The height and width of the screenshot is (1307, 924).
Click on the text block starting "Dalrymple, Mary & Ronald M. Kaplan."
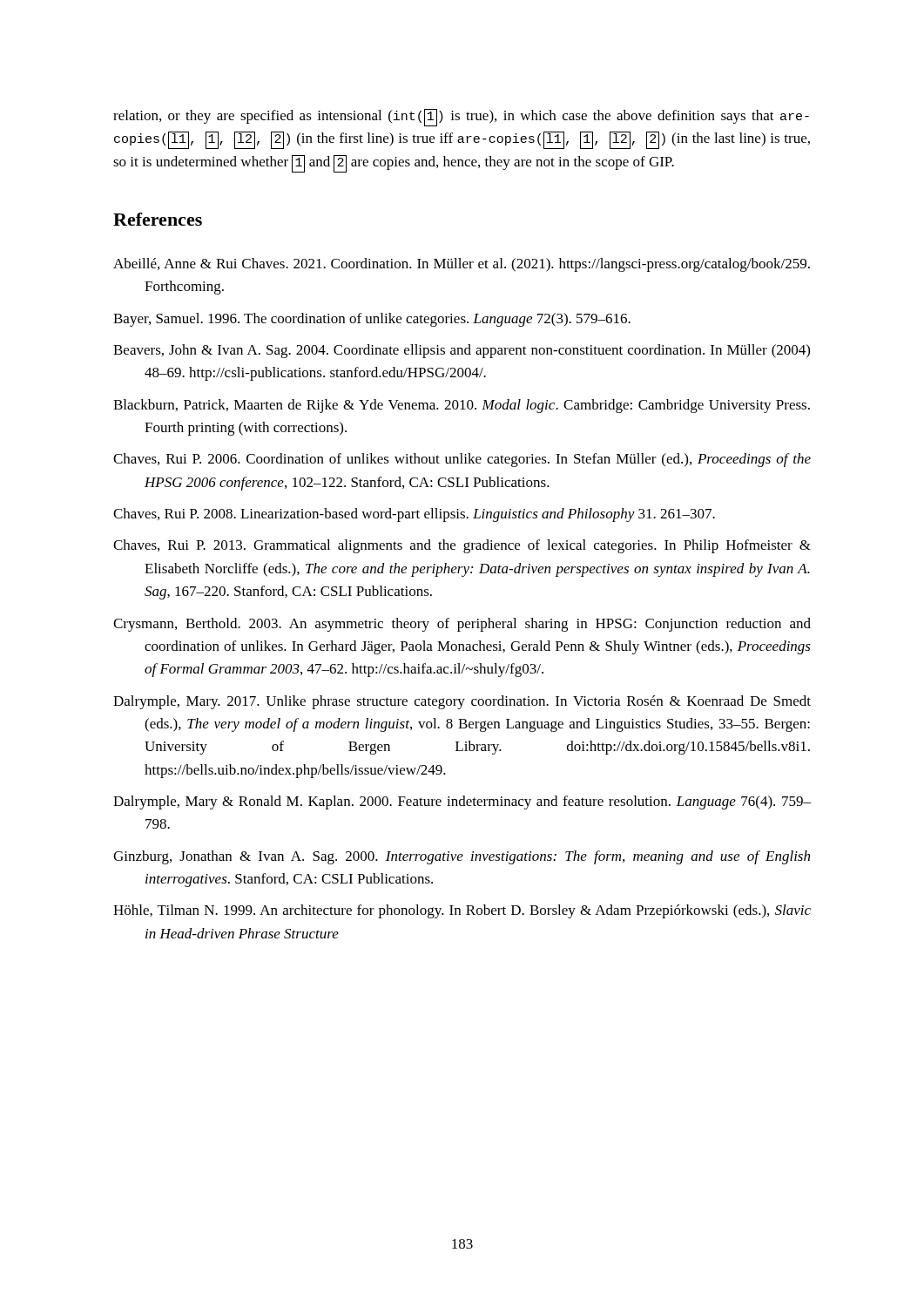click(462, 813)
